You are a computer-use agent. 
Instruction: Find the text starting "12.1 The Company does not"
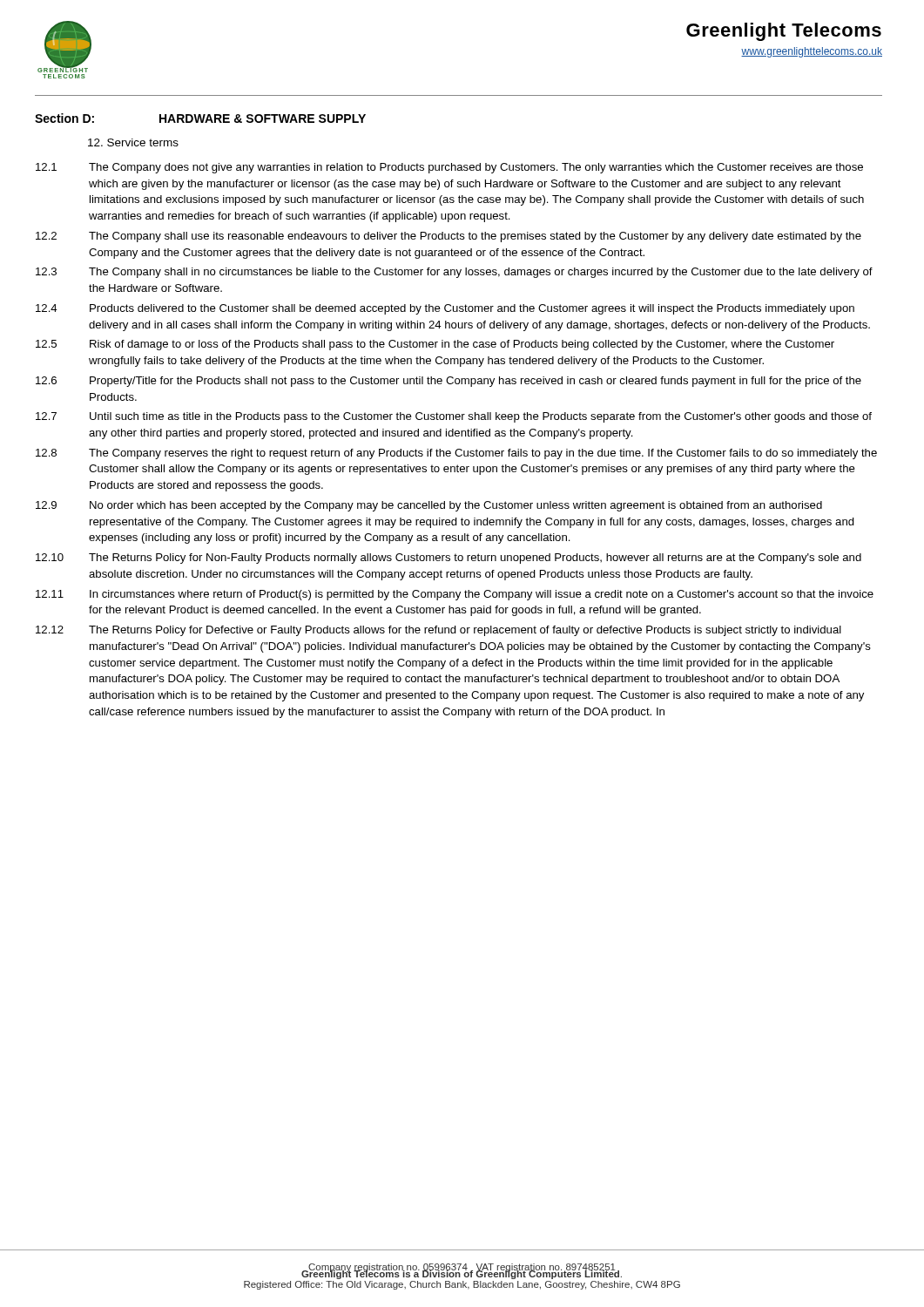tap(459, 192)
